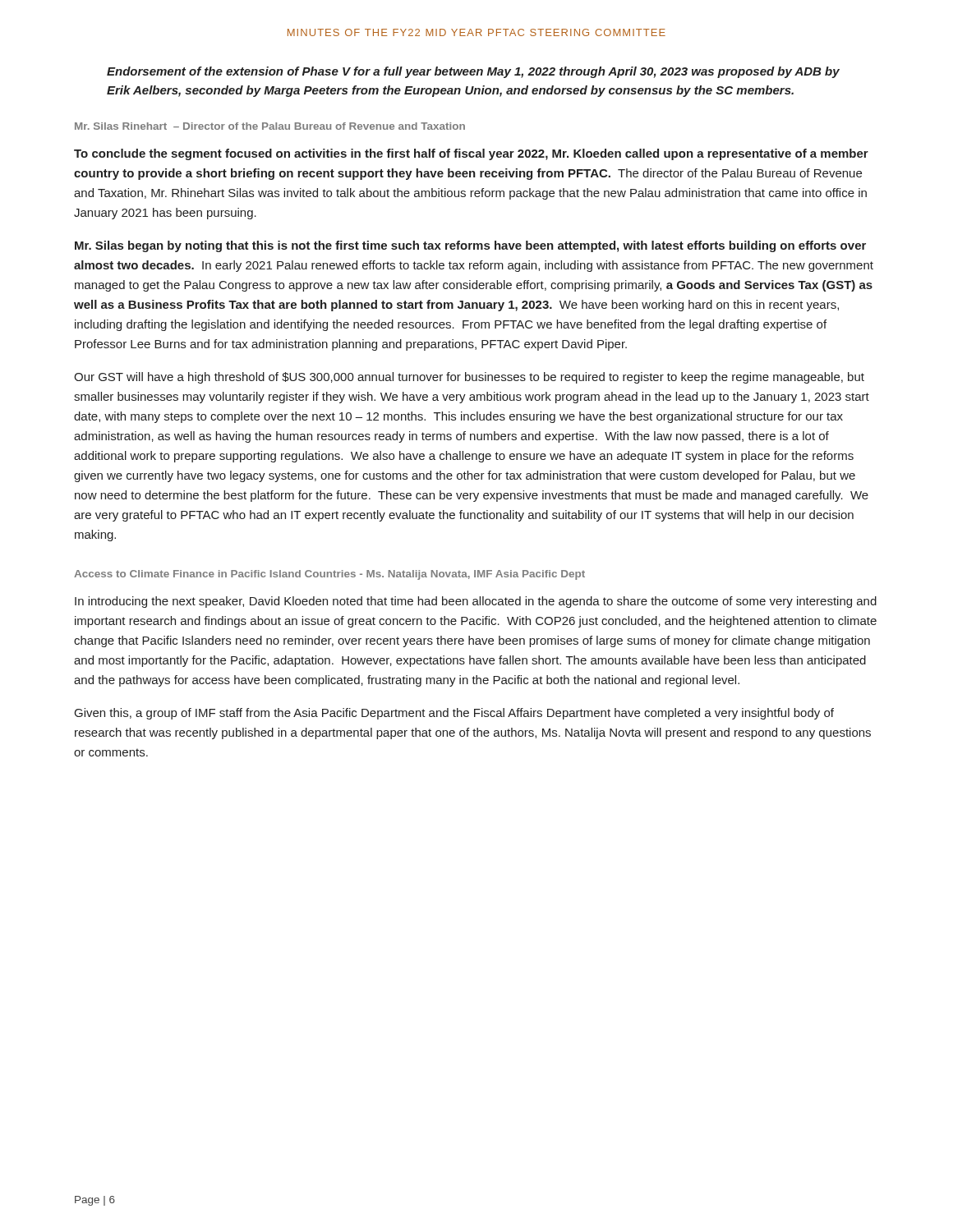The width and height of the screenshot is (953, 1232).
Task: Select the section header that reads "Access to Climate Finance in"
Action: (330, 573)
